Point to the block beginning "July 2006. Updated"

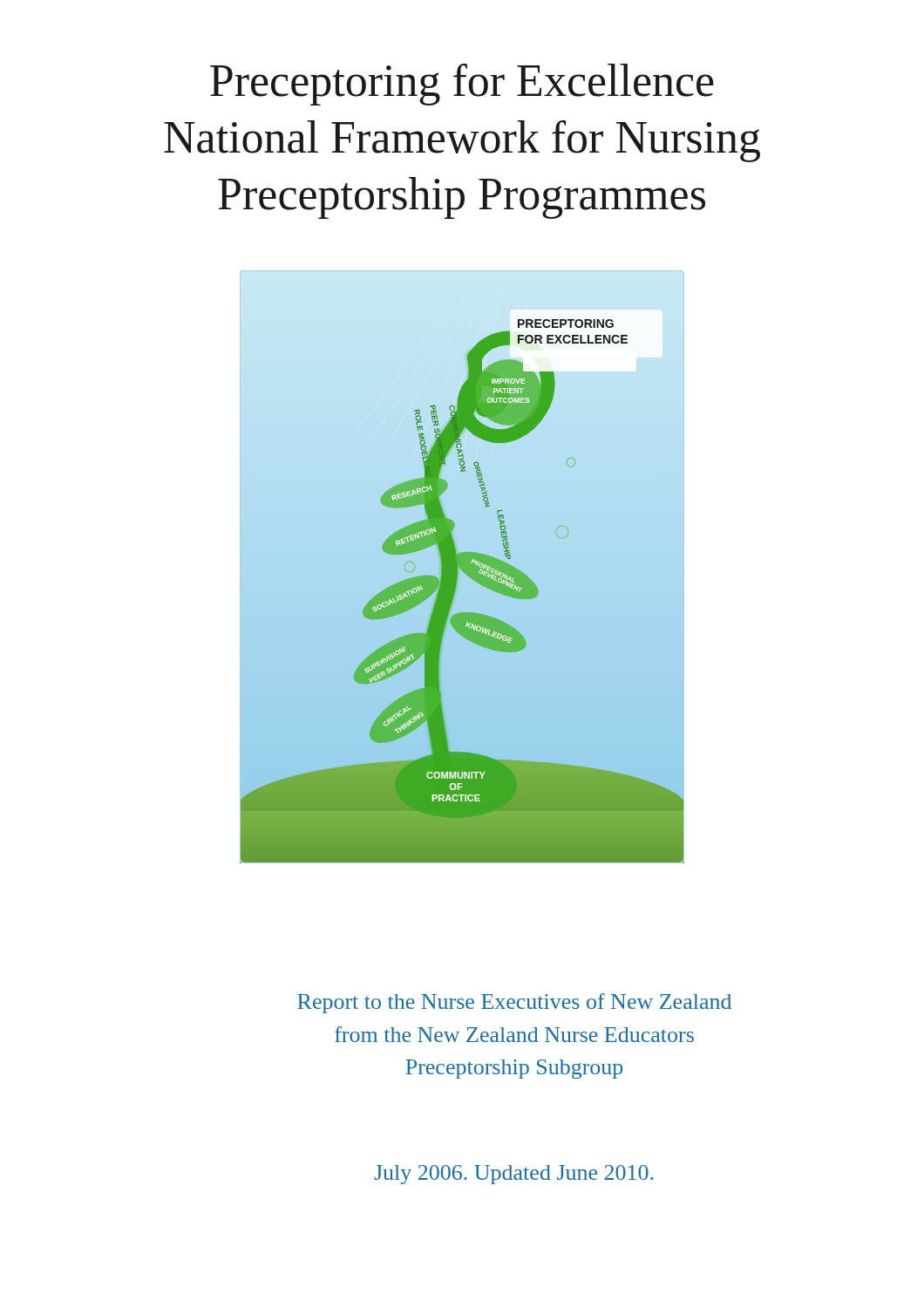[514, 1173]
